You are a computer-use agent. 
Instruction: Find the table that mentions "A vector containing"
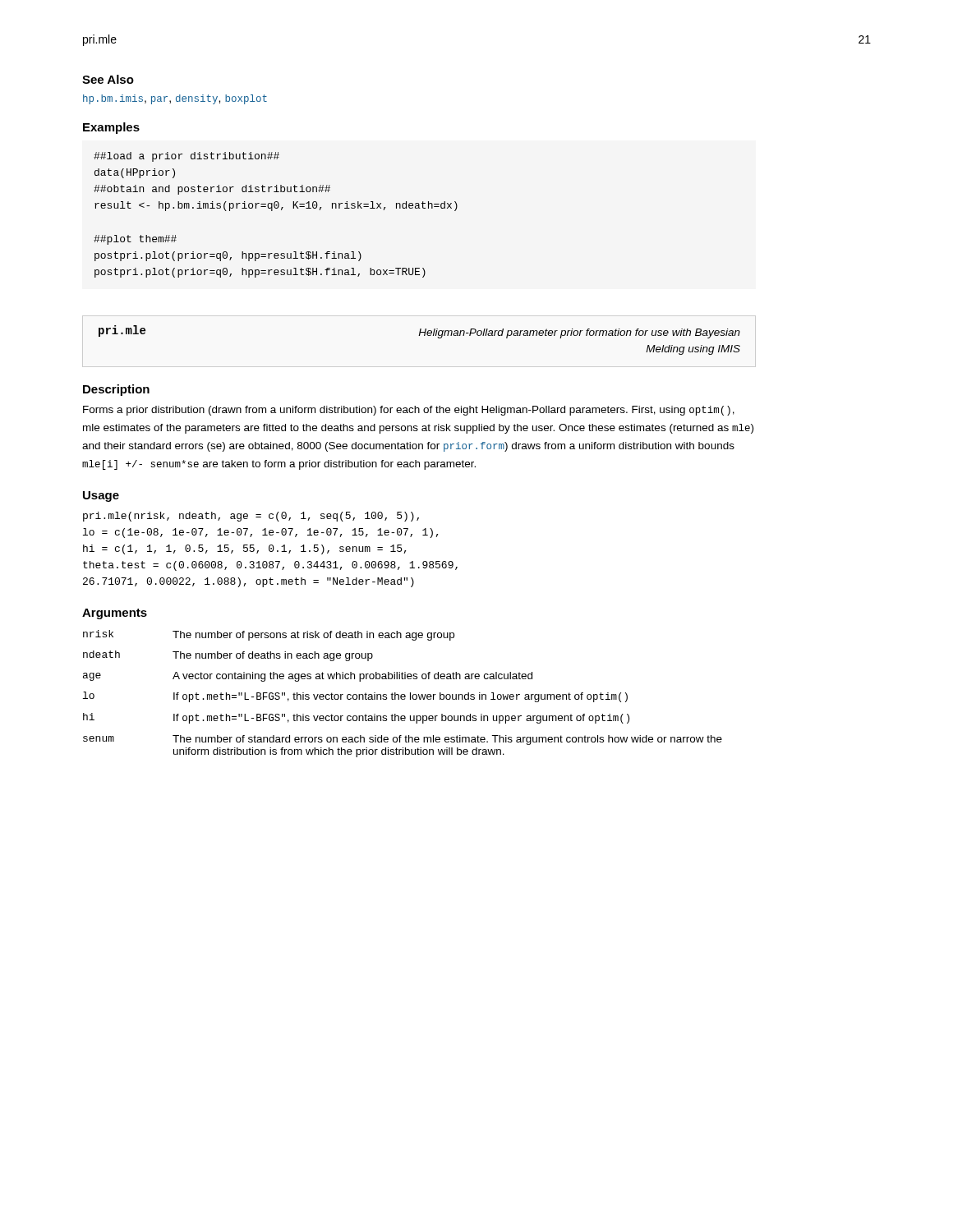pos(419,693)
